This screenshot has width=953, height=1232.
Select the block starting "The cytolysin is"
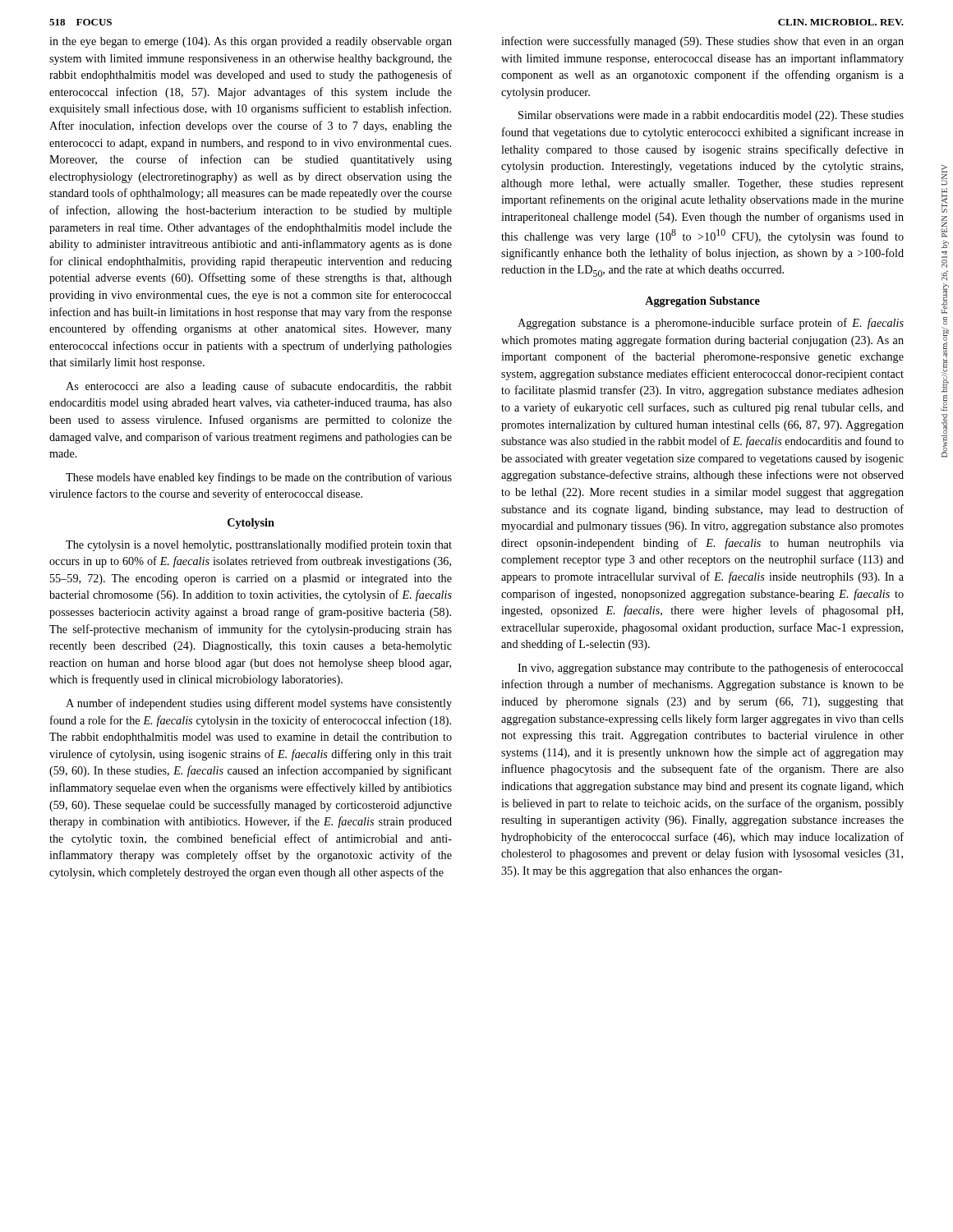(251, 612)
